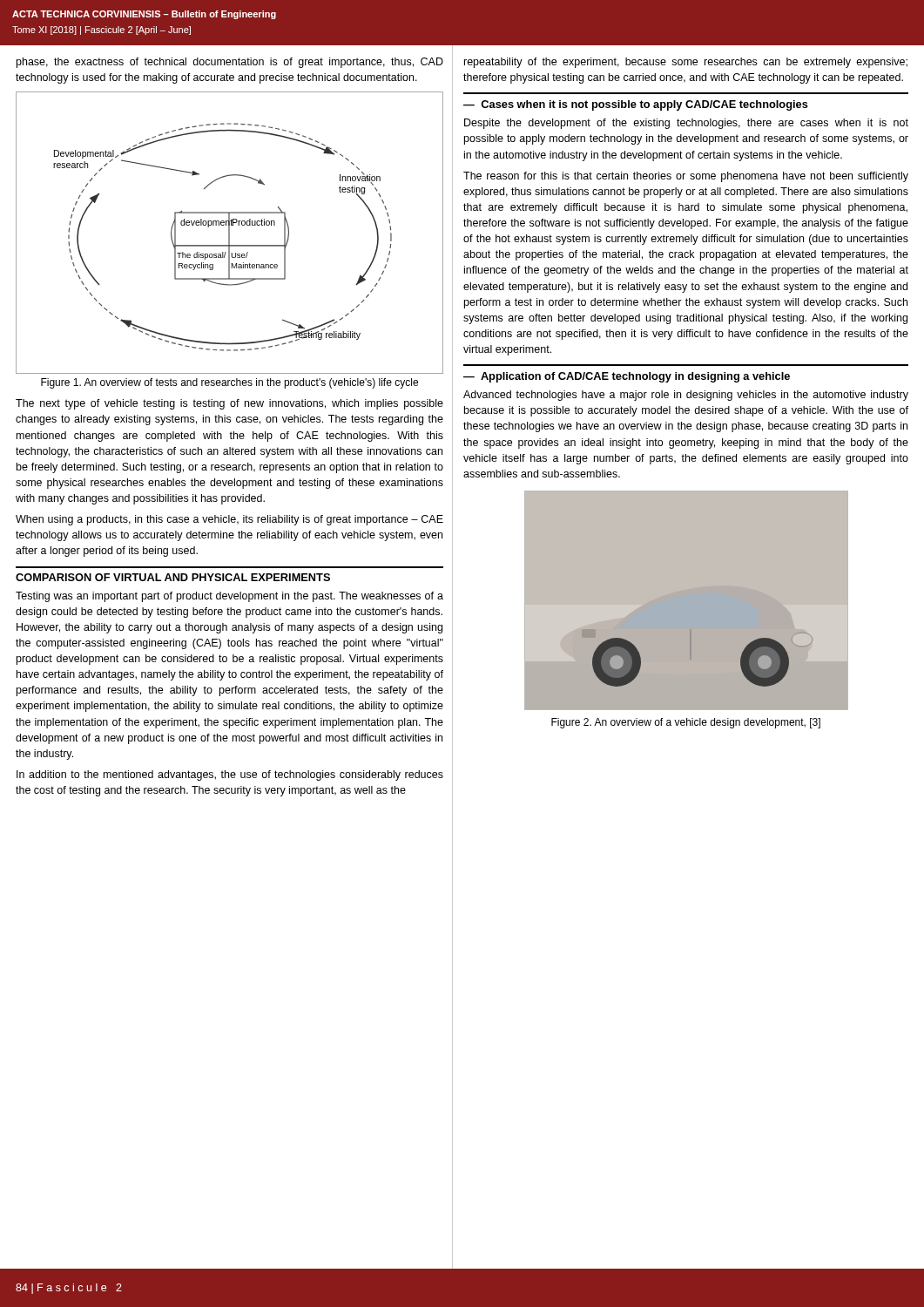Navigate to the text starting "Figure 2. An overview of"
The height and width of the screenshot is (1307, 924).
point(686,722)
